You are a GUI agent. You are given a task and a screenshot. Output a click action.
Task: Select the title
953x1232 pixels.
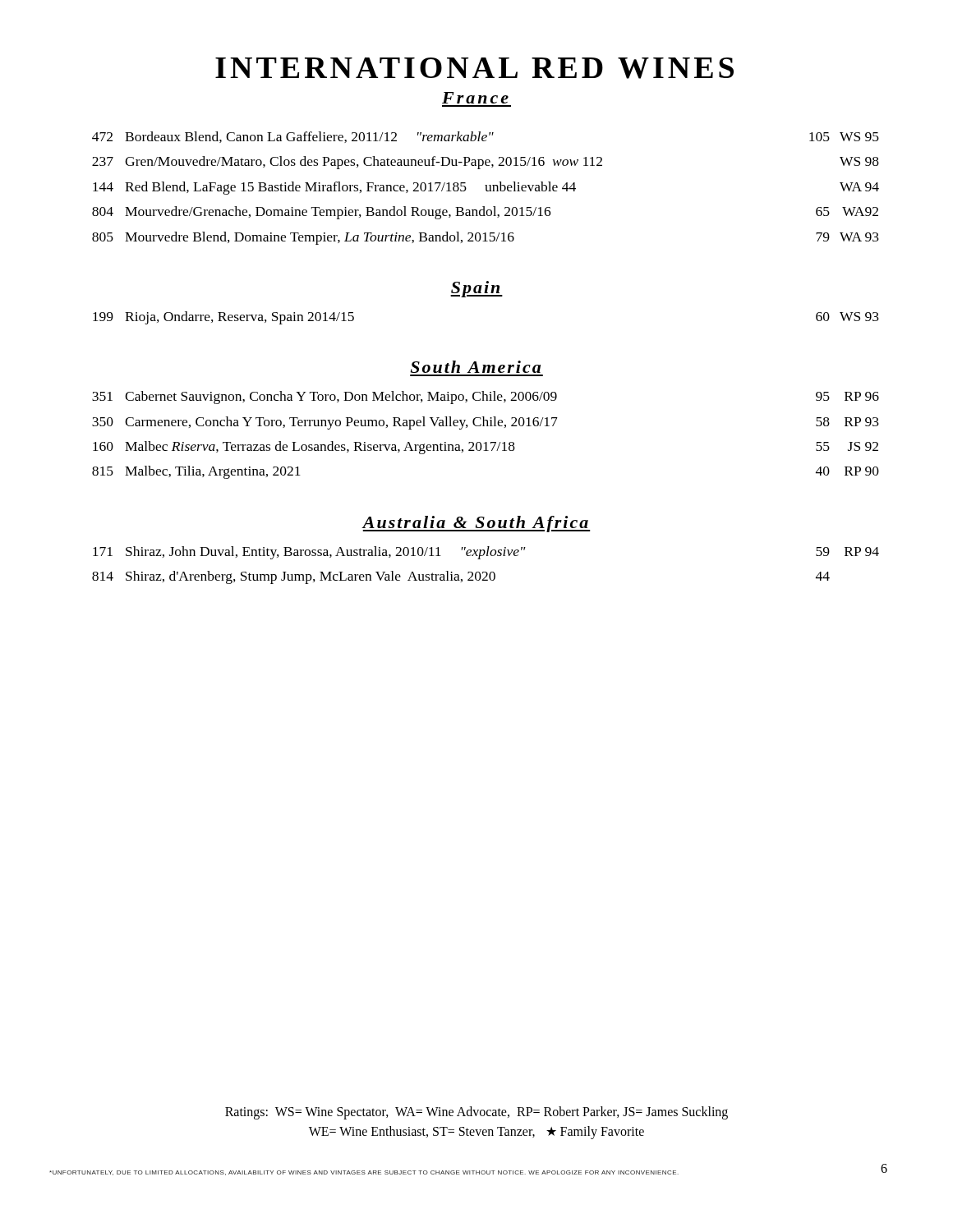(x=476, y=67)
